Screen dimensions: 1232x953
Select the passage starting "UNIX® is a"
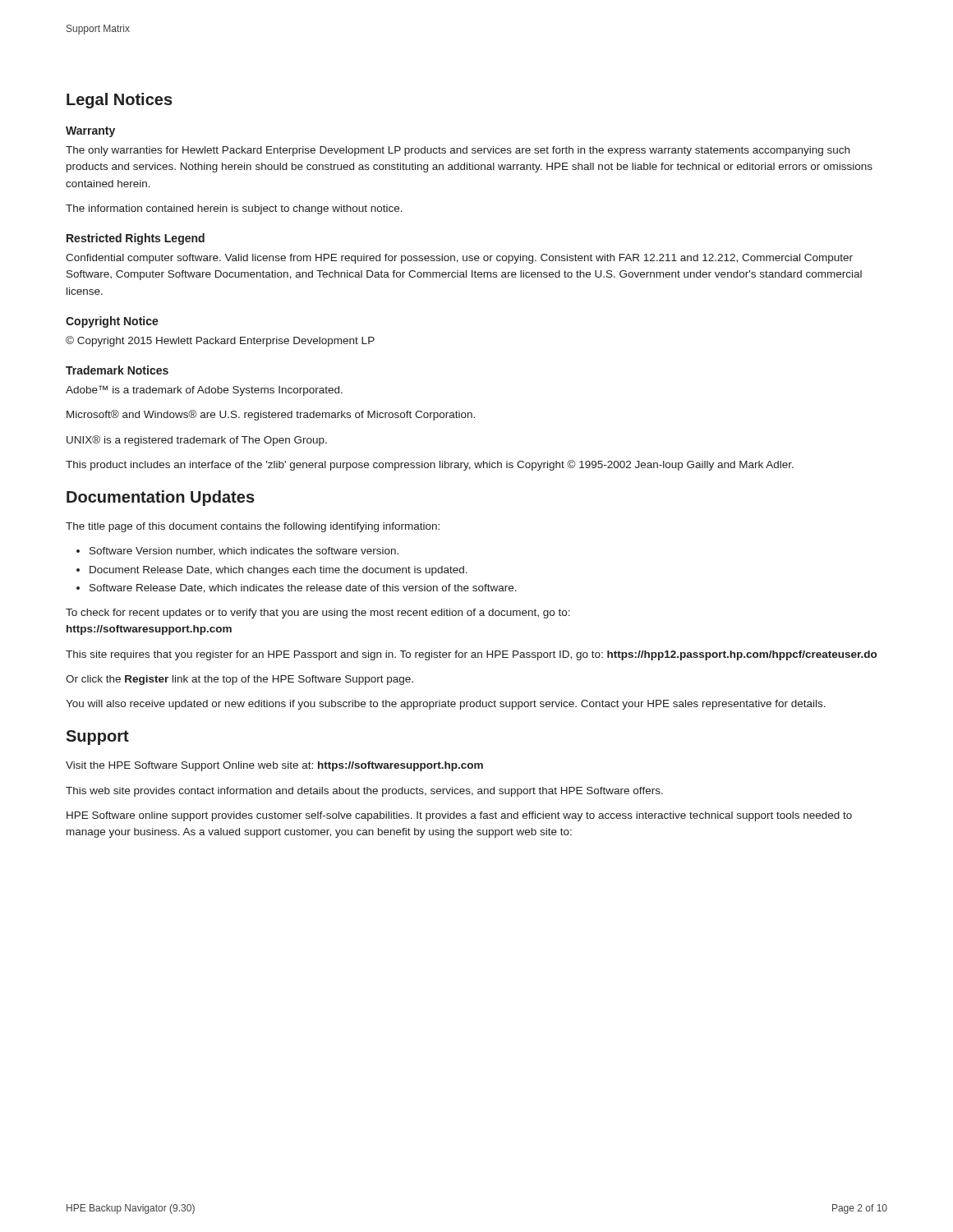coord(197,441)
